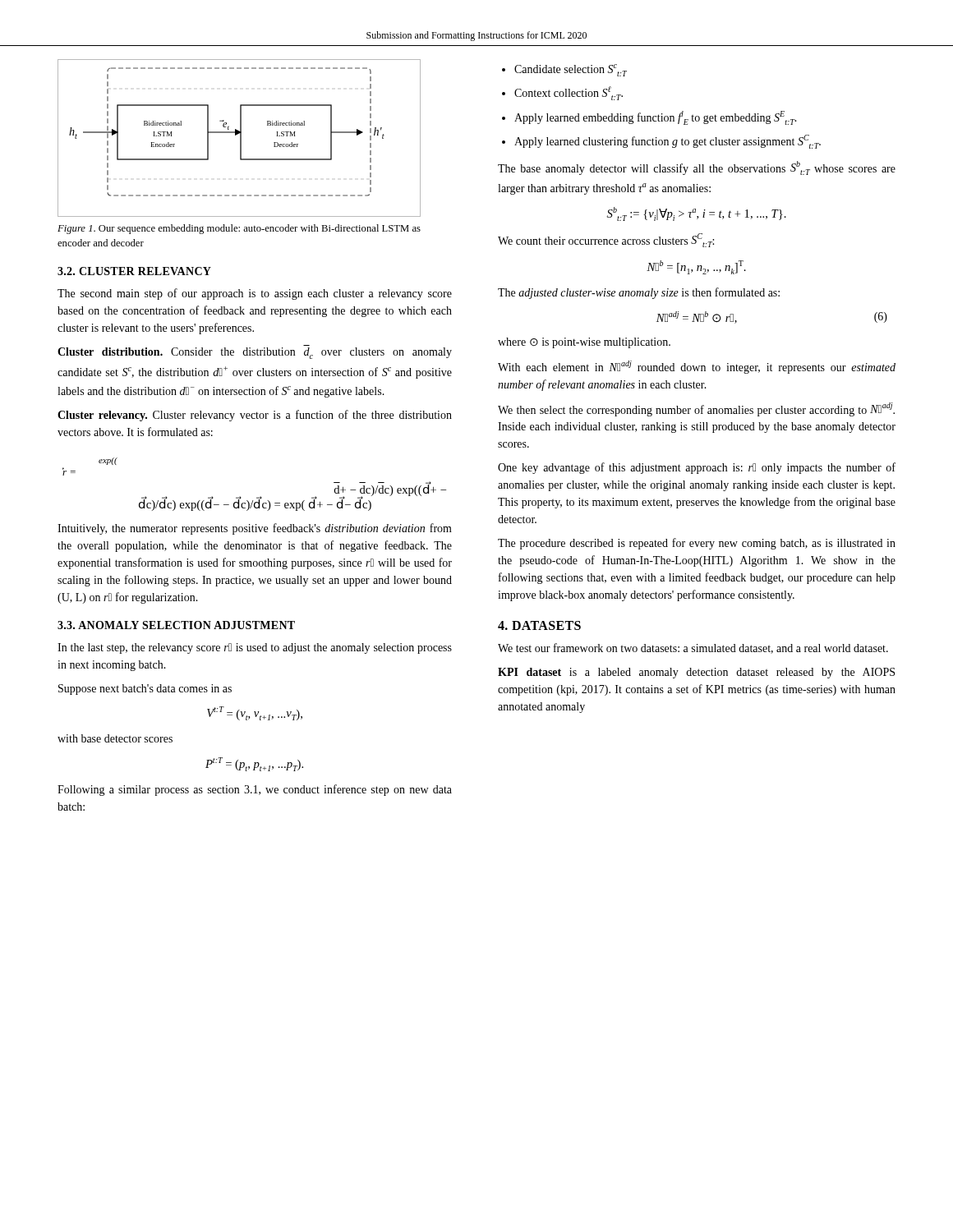Point to the text starting "Figure 1. Our sequence embedding module: auto-encoder with"

(239, 236)
